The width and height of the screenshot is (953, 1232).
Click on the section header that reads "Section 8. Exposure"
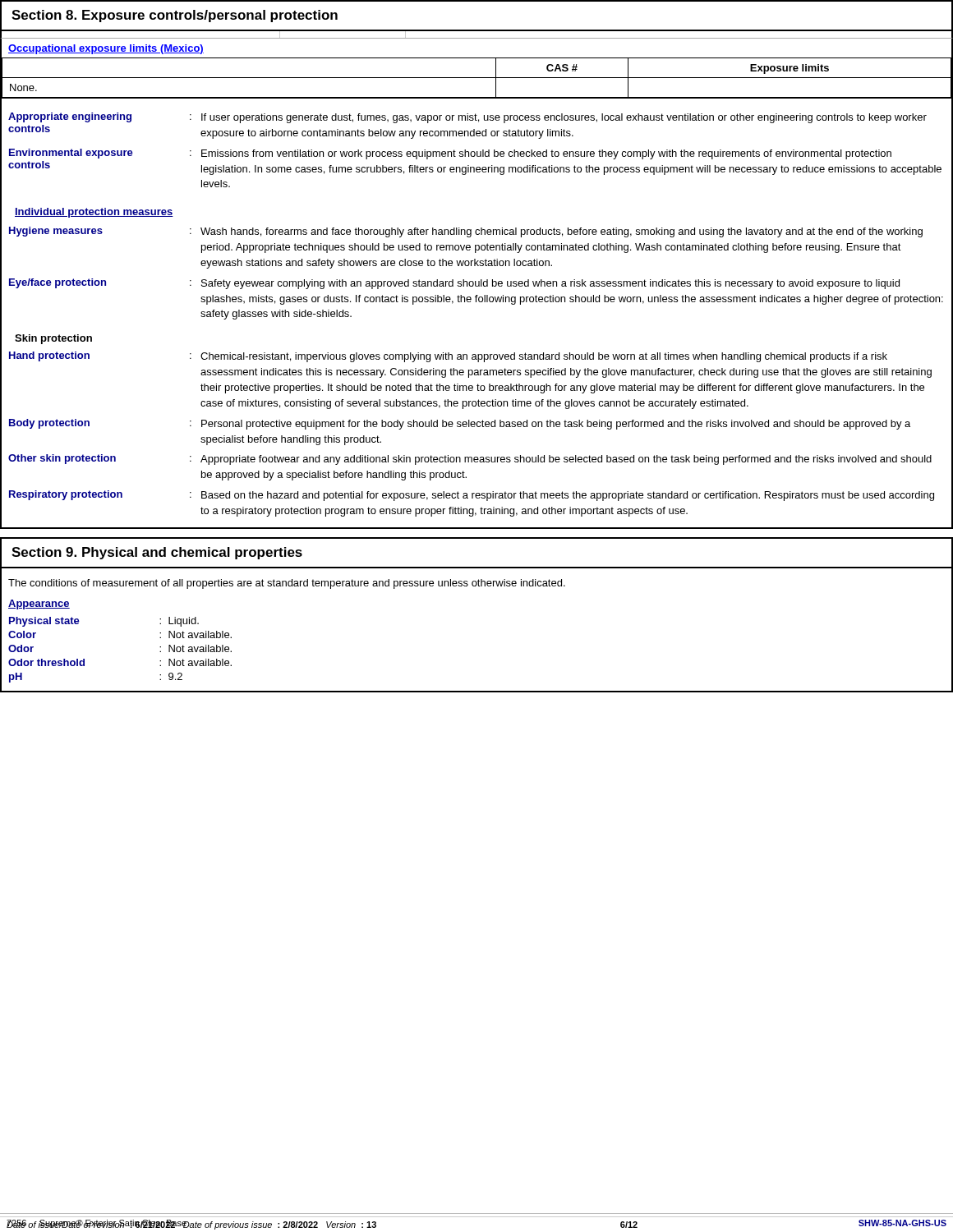(x=175, y=15)
